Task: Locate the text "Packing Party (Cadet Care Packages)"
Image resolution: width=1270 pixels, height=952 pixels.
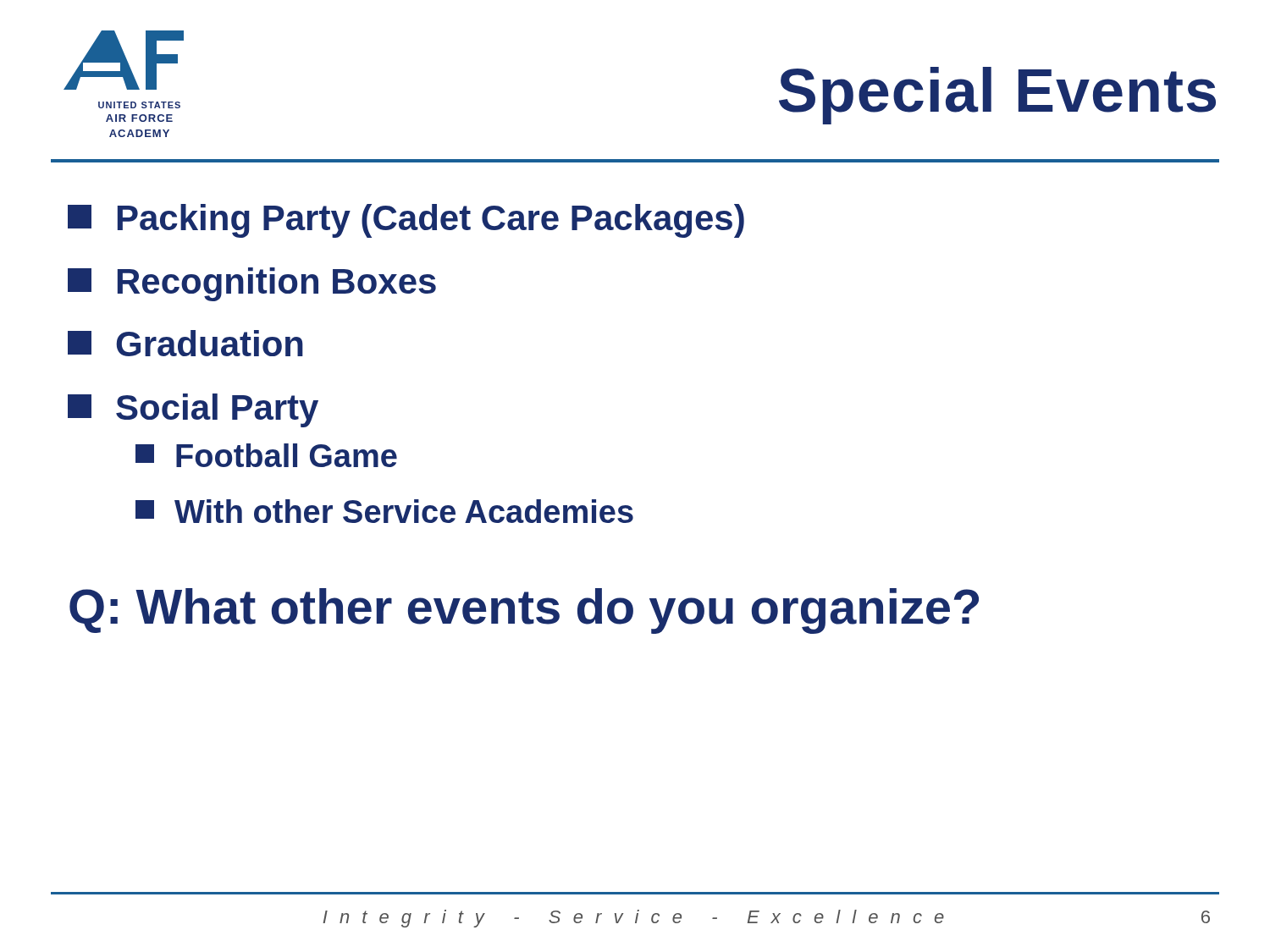Action: (407, 219)
